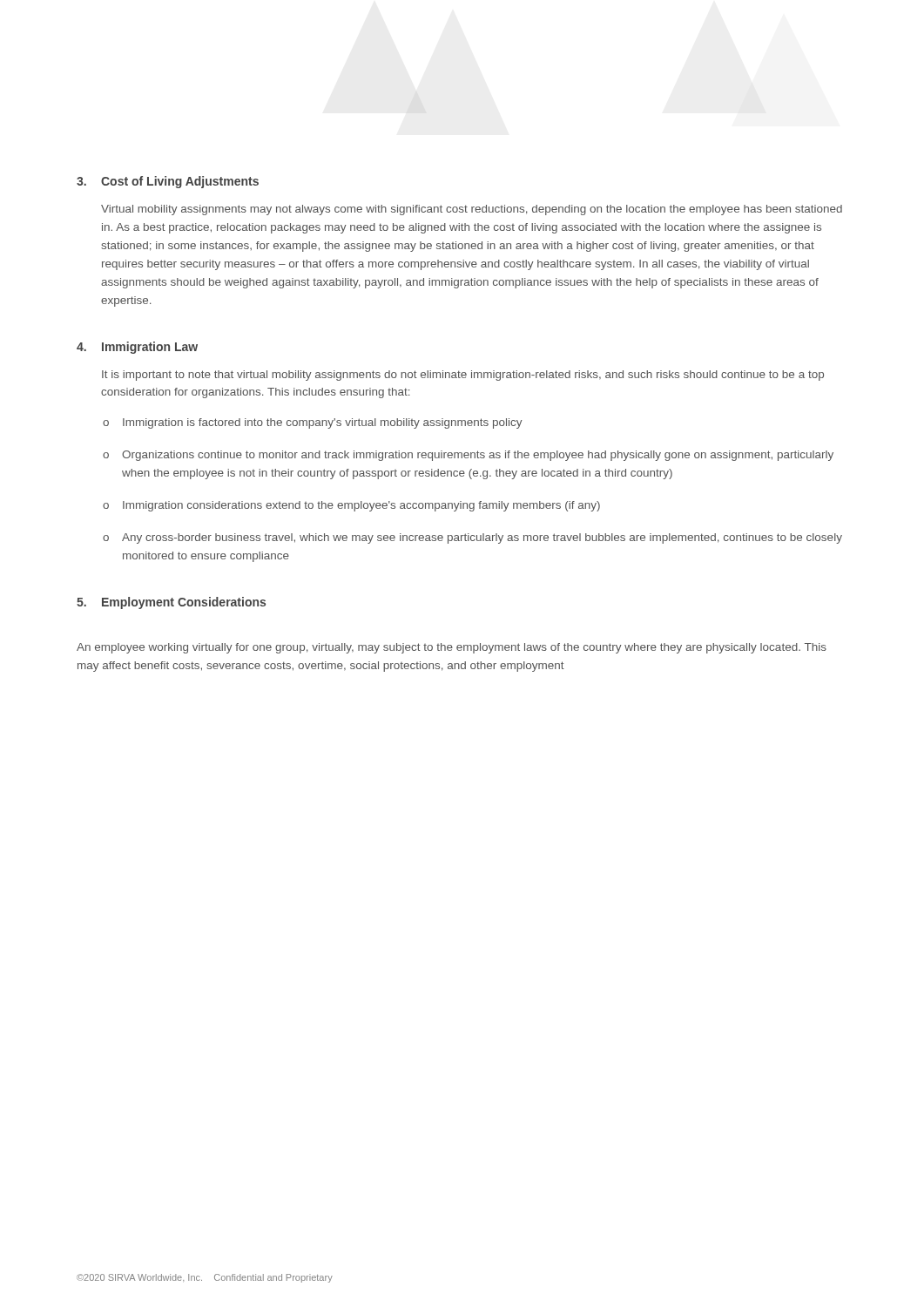
Task: Point to the block beginning "It is important to note that virtual"
Action: click(x=463, y=383)
